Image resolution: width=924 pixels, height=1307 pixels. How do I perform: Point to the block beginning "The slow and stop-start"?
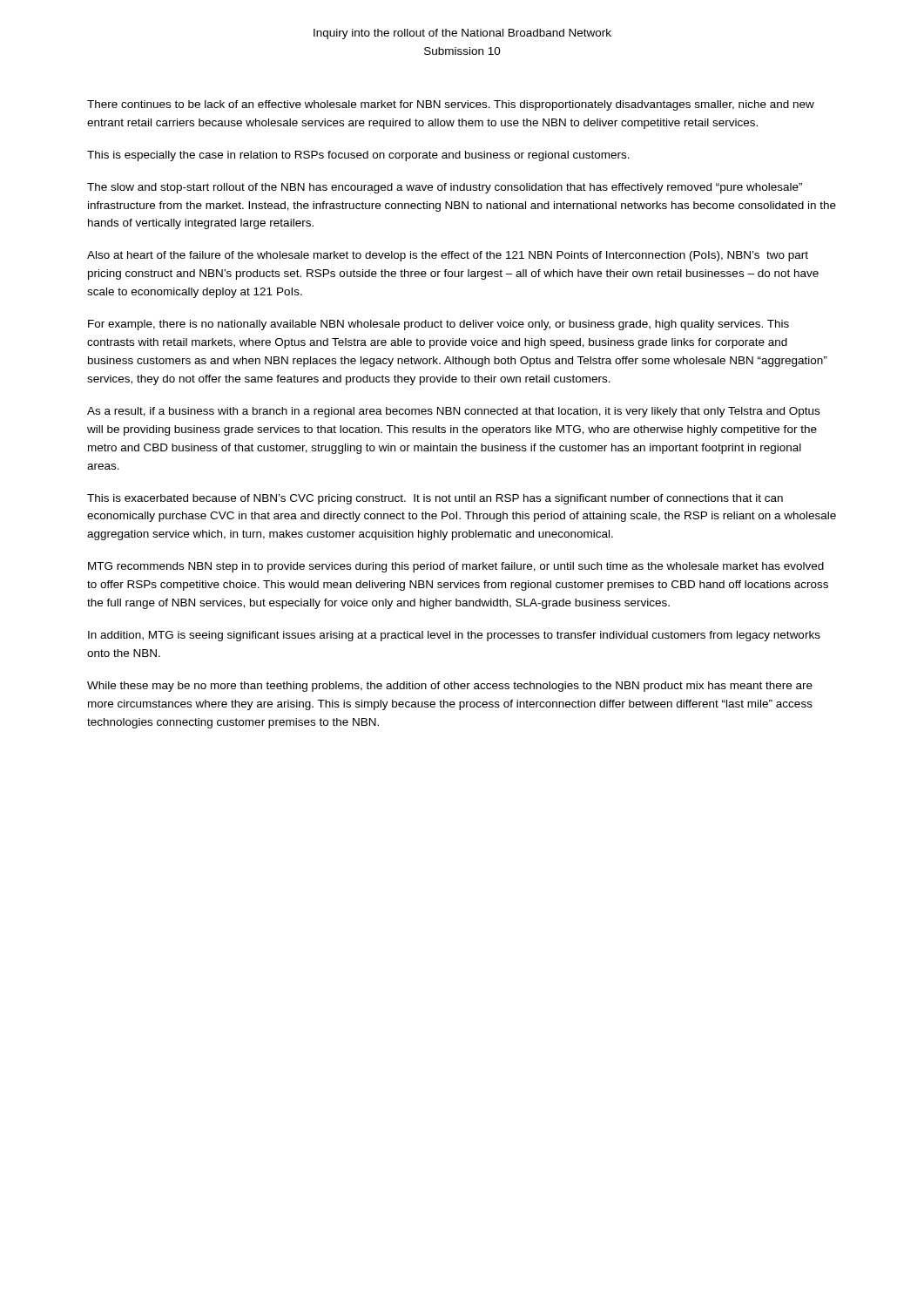462,205
